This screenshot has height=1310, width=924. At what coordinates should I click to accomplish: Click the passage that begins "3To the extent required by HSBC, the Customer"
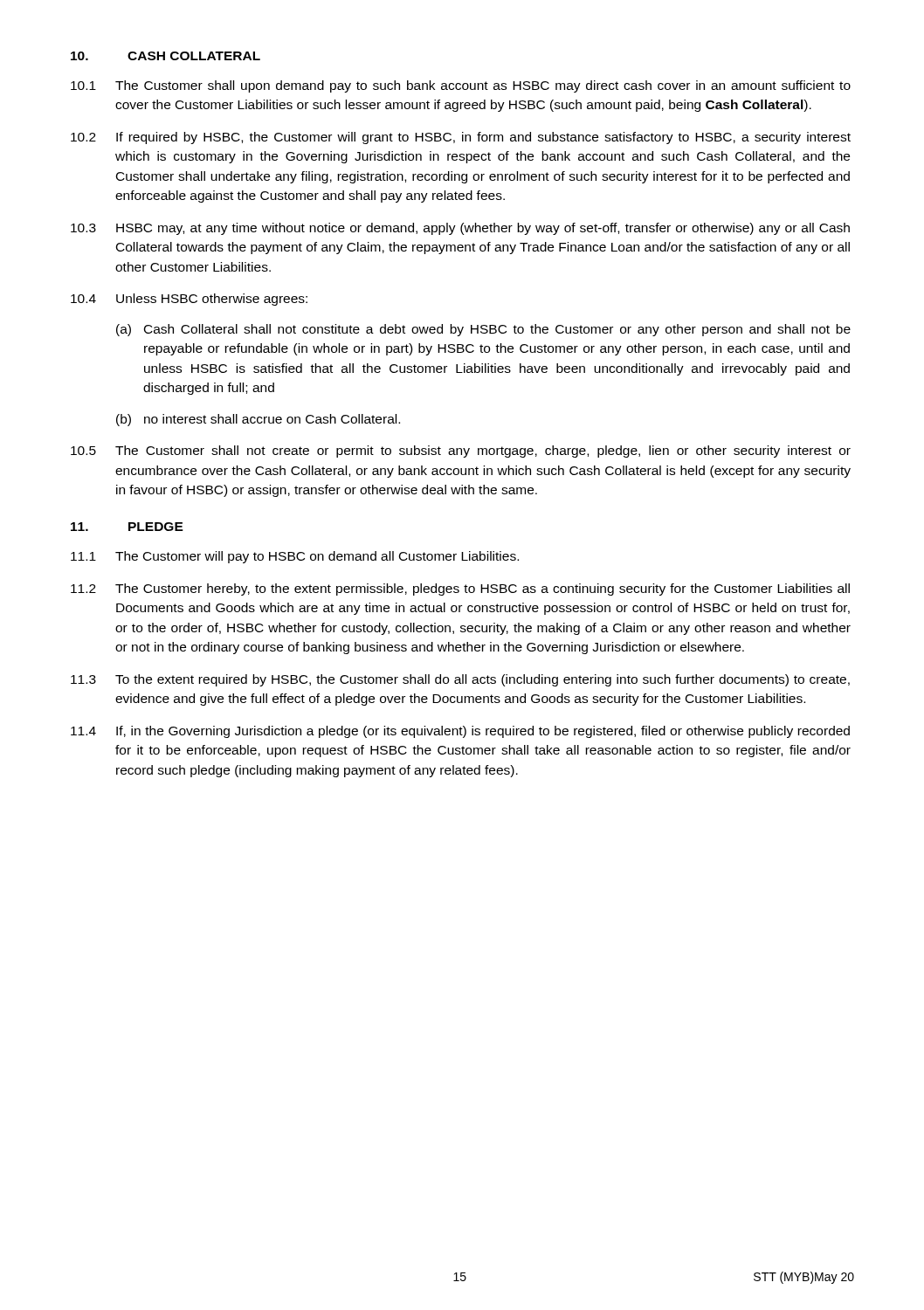pyautogui.click(x=460, y=689)
